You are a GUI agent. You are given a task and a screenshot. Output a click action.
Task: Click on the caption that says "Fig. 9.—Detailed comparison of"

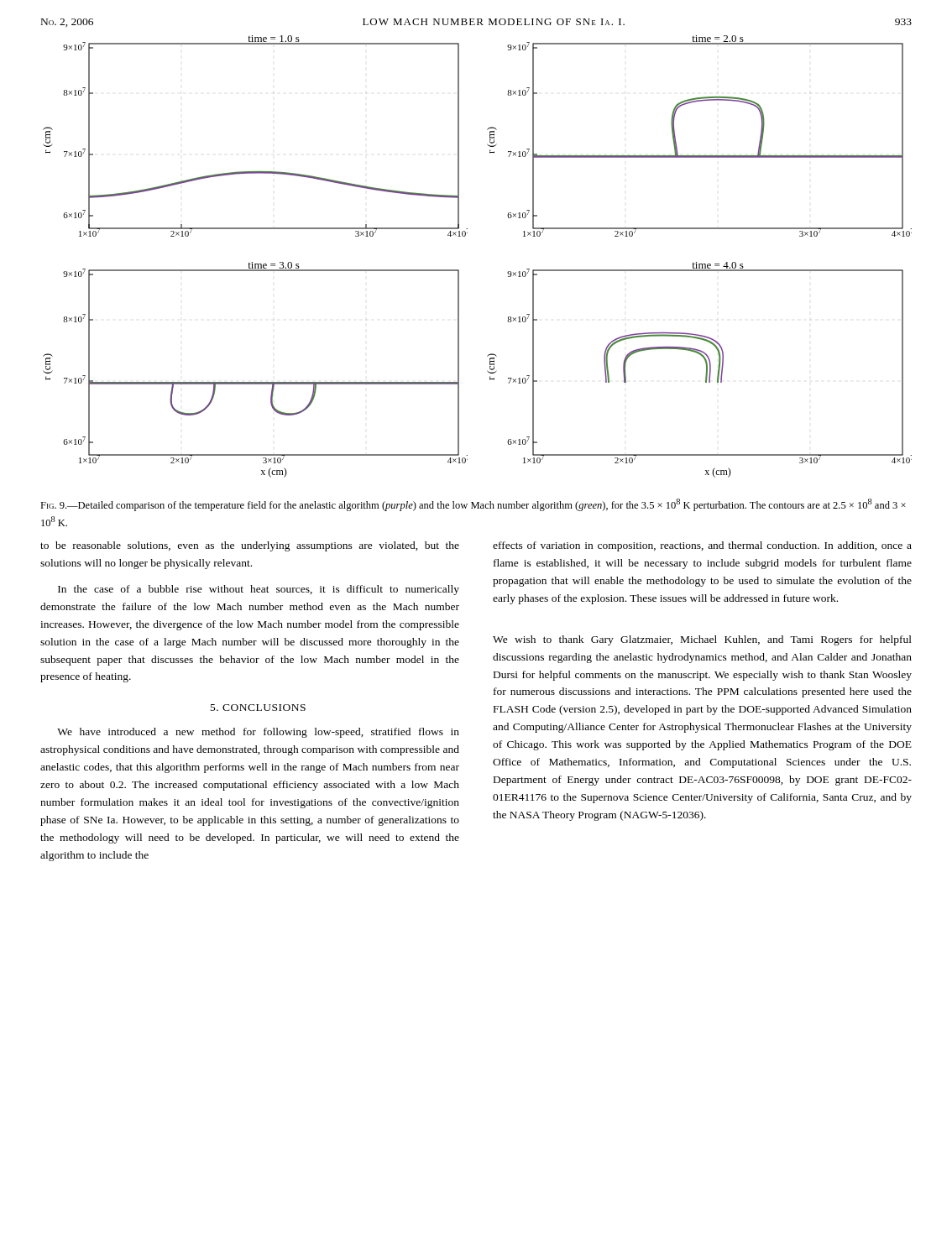pyautogui.click(x=476, y=513)
